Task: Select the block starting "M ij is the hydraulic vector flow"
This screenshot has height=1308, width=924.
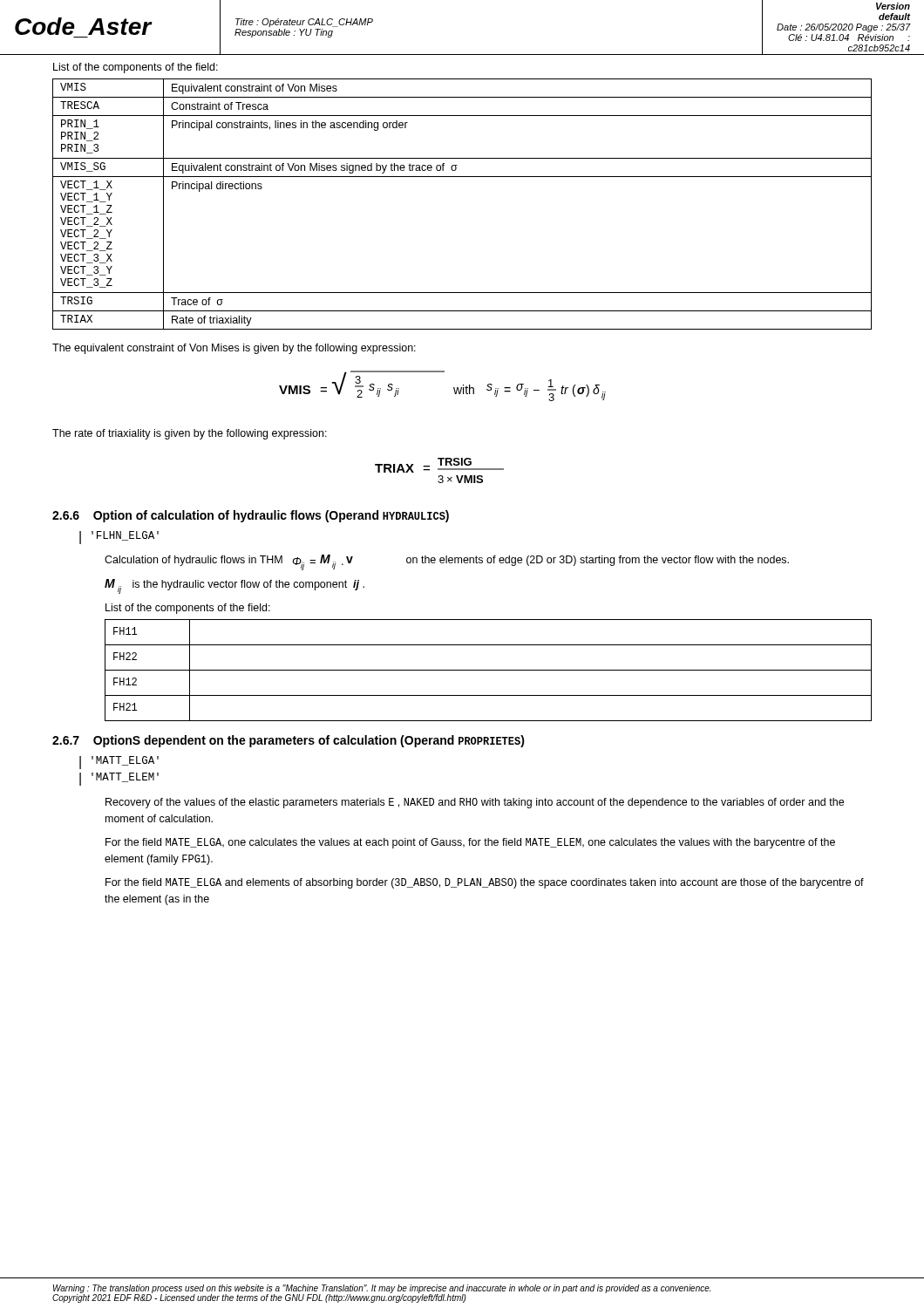Action: click(235, 585)
